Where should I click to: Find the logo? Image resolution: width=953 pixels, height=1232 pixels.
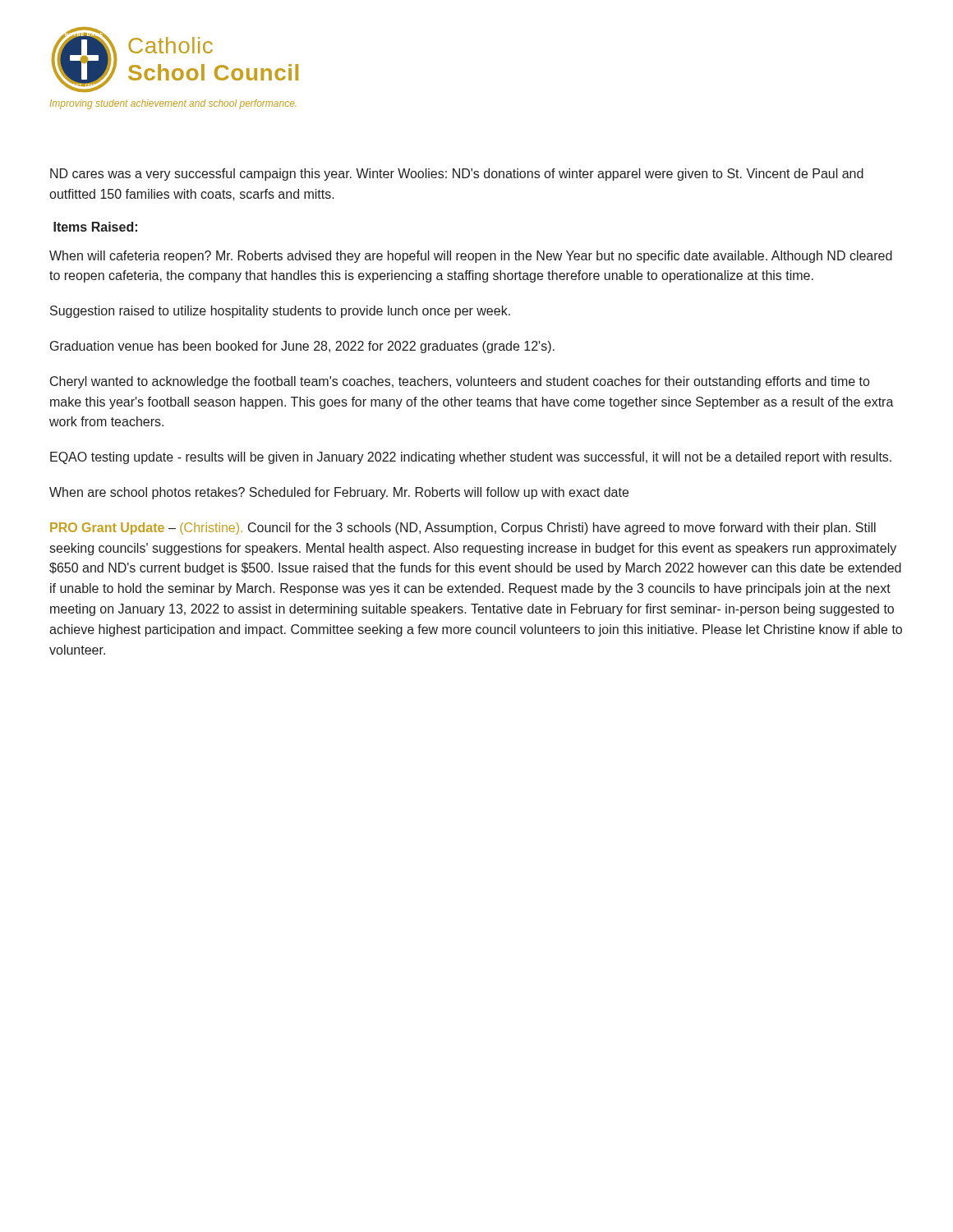pos(175,67)
